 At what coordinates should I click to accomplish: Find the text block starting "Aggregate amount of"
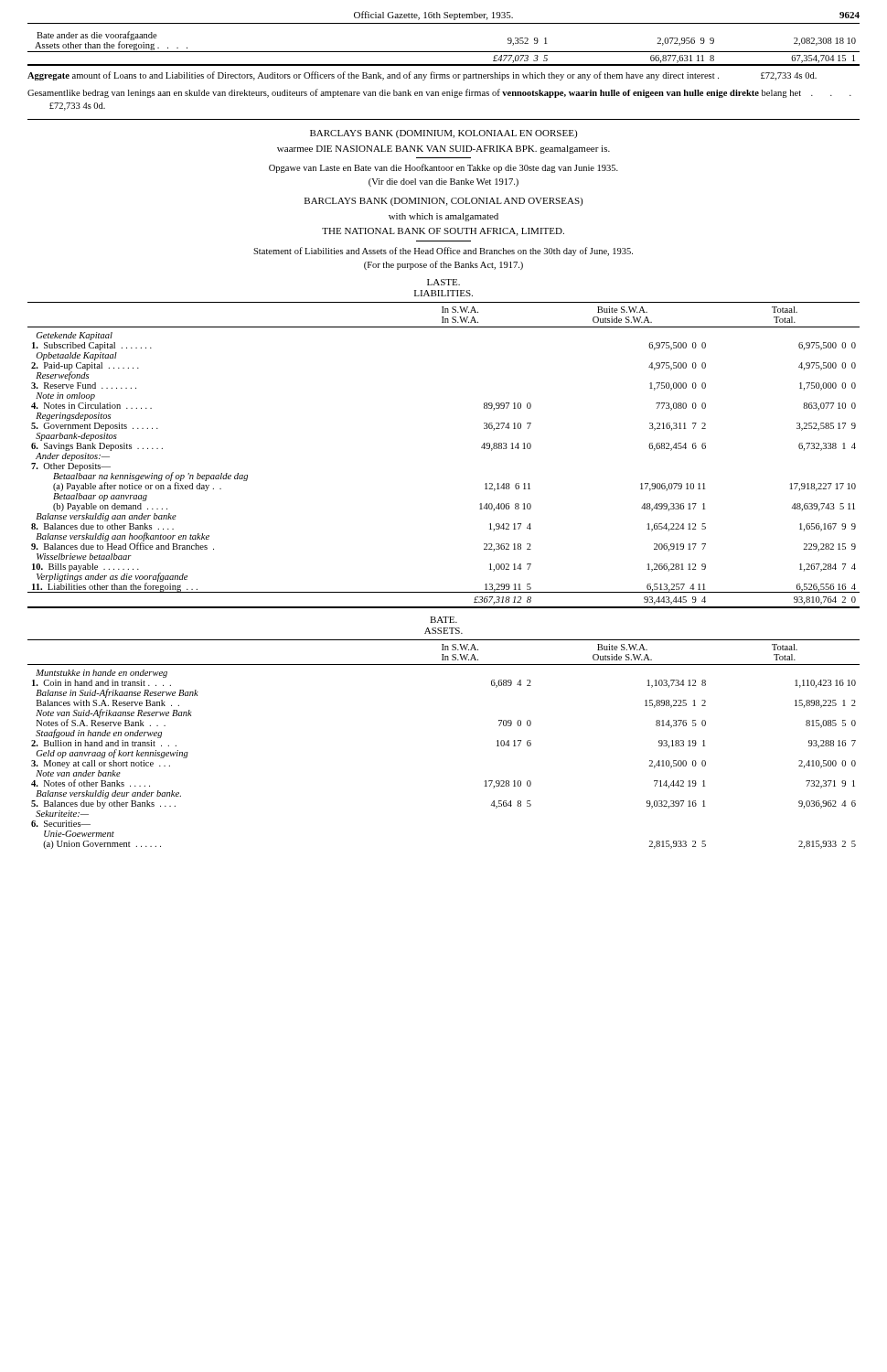click(x=422, y=75)
